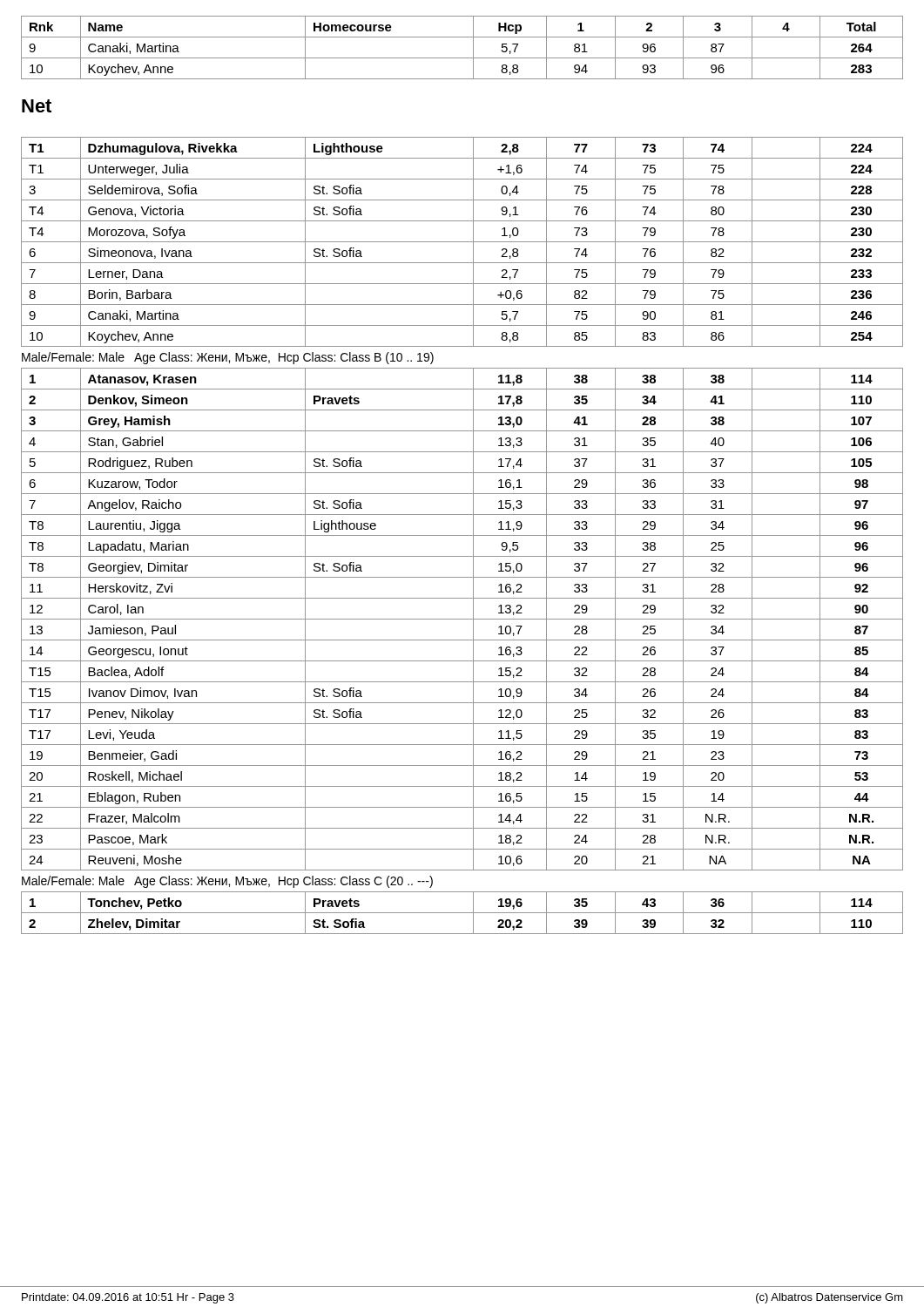The image size is (924, 1307).
Task: Click on the table containing "Simeonova, Ivana"
Action: [462, 242]
